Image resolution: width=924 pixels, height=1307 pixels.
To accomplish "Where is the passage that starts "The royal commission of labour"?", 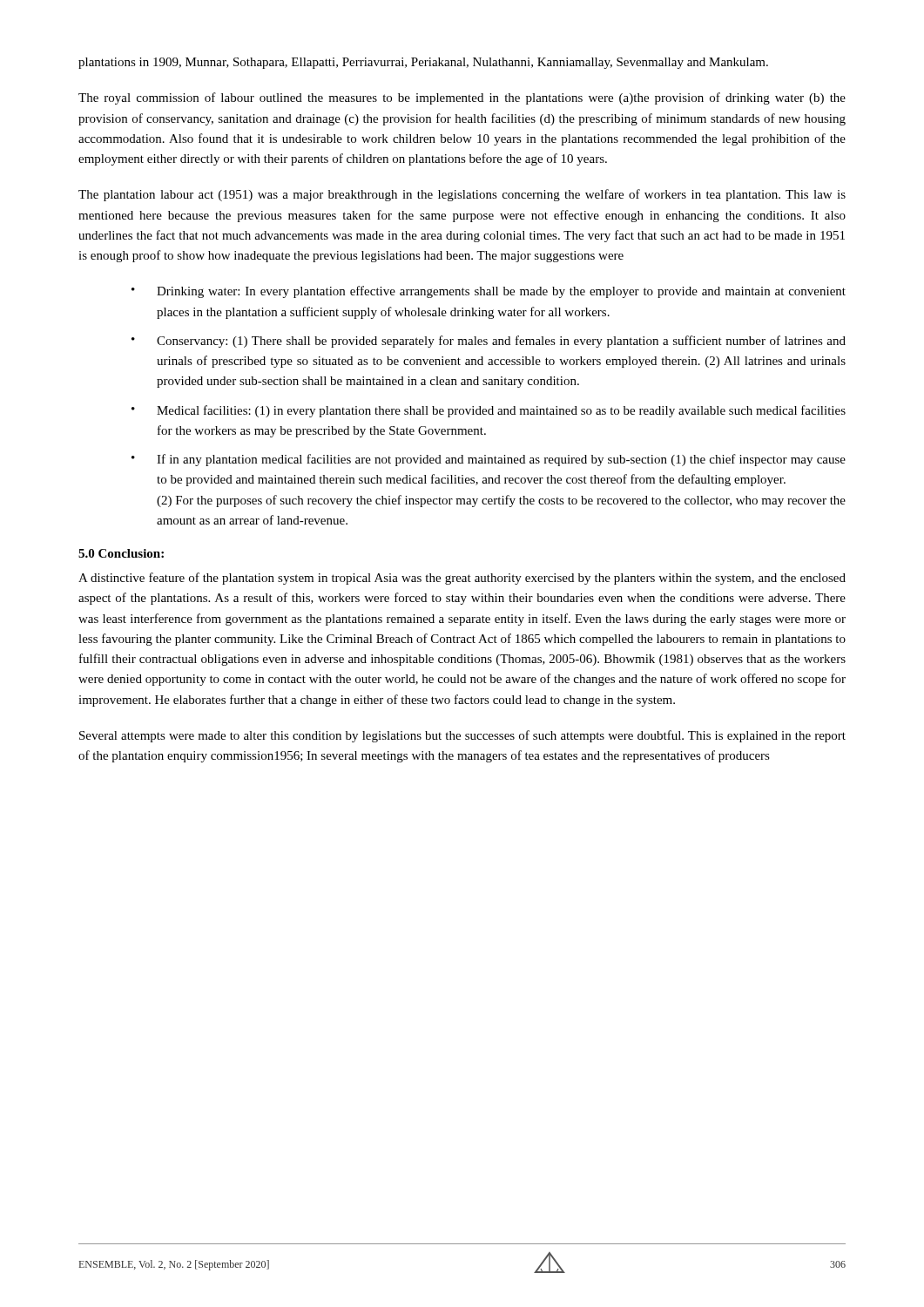I will (x=462, y=128).
